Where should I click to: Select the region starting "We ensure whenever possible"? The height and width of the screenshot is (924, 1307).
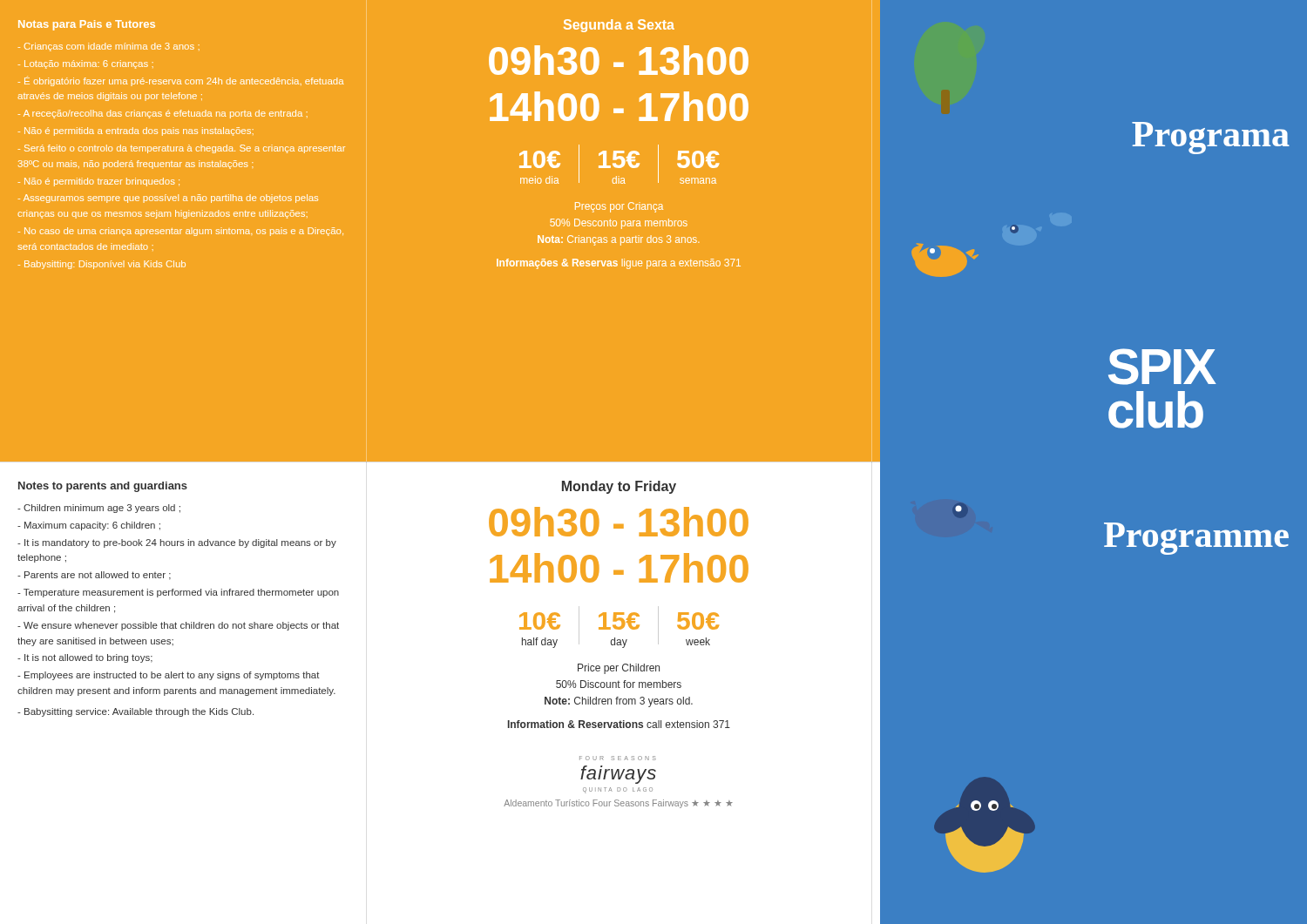178,633
